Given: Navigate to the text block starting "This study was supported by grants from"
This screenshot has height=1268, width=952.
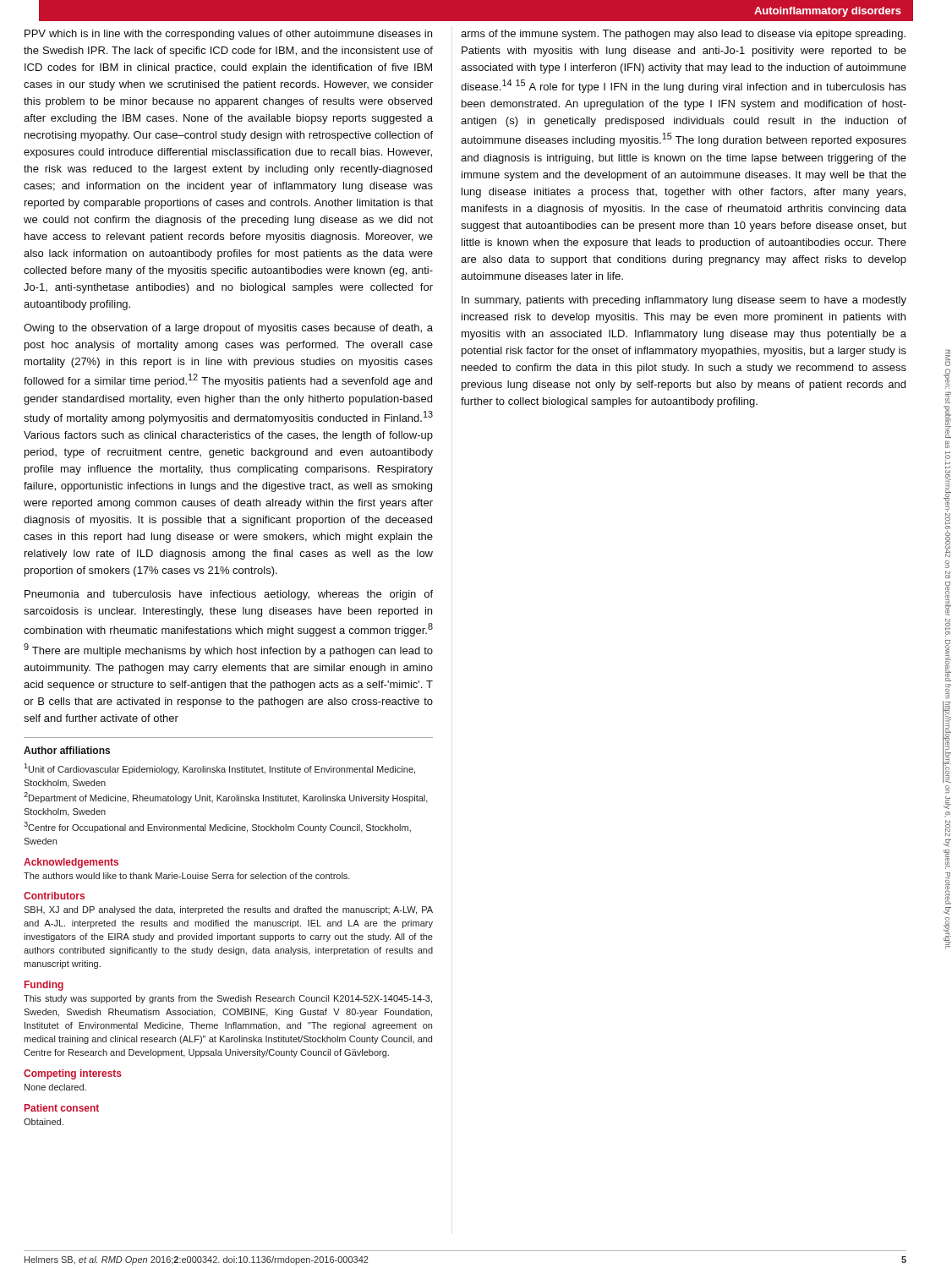Looking at the screenshot, I should [228, 1025].
